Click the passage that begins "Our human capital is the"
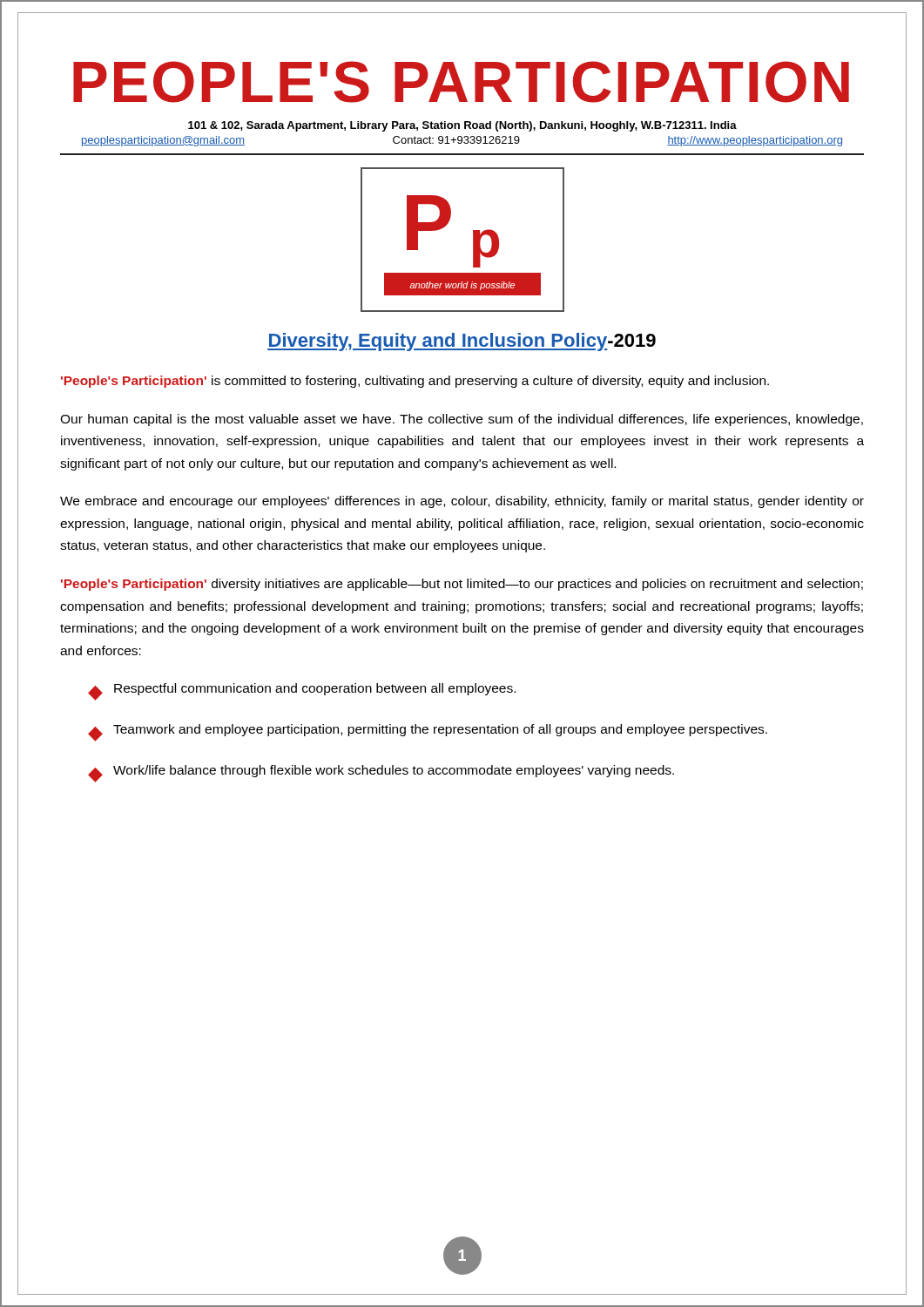The image size is (924, 1307). [x=462, y=441]
